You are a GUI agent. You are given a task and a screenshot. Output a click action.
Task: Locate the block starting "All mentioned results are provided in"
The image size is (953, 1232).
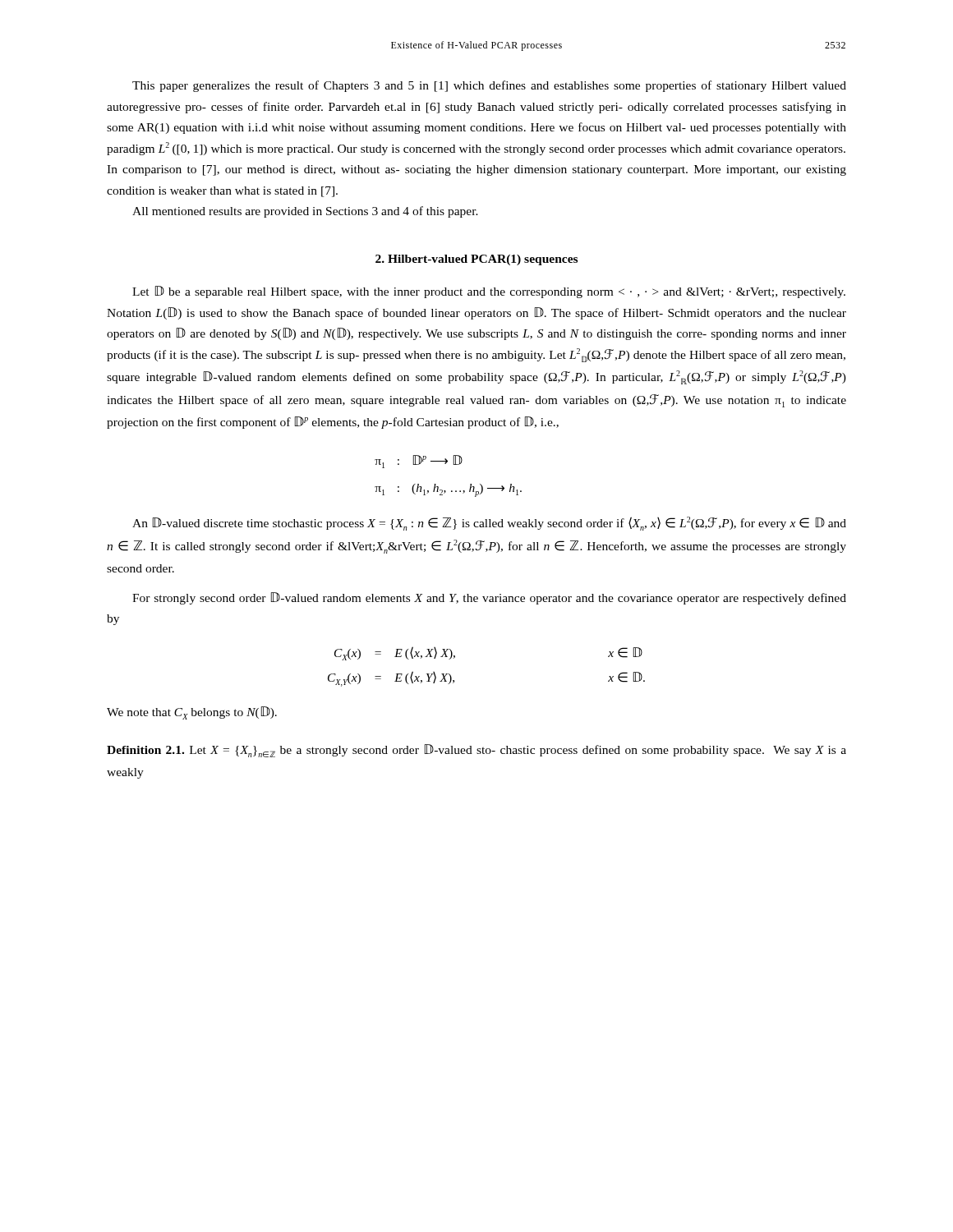(305, 211)
